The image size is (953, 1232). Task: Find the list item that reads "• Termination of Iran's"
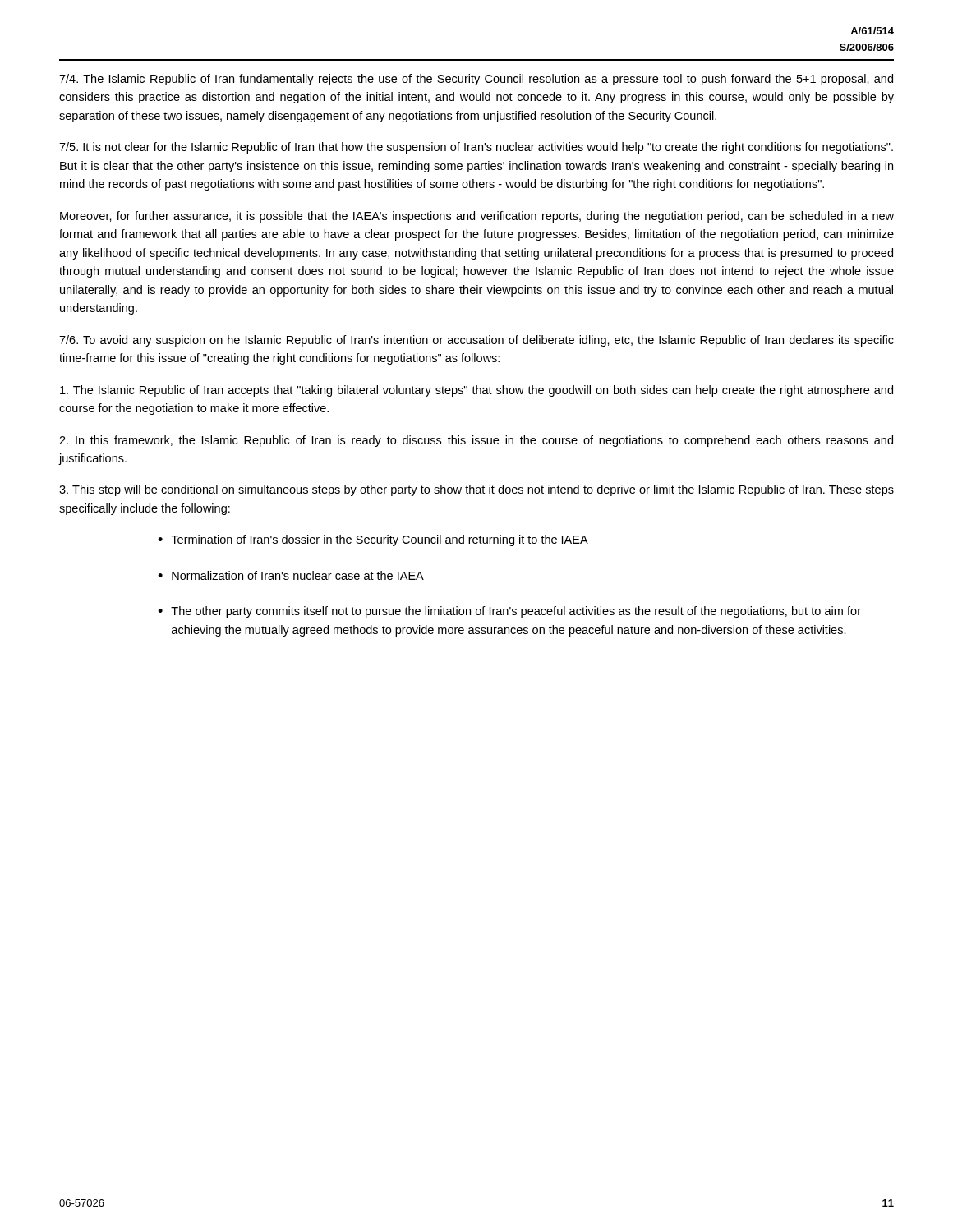point(509,540)
